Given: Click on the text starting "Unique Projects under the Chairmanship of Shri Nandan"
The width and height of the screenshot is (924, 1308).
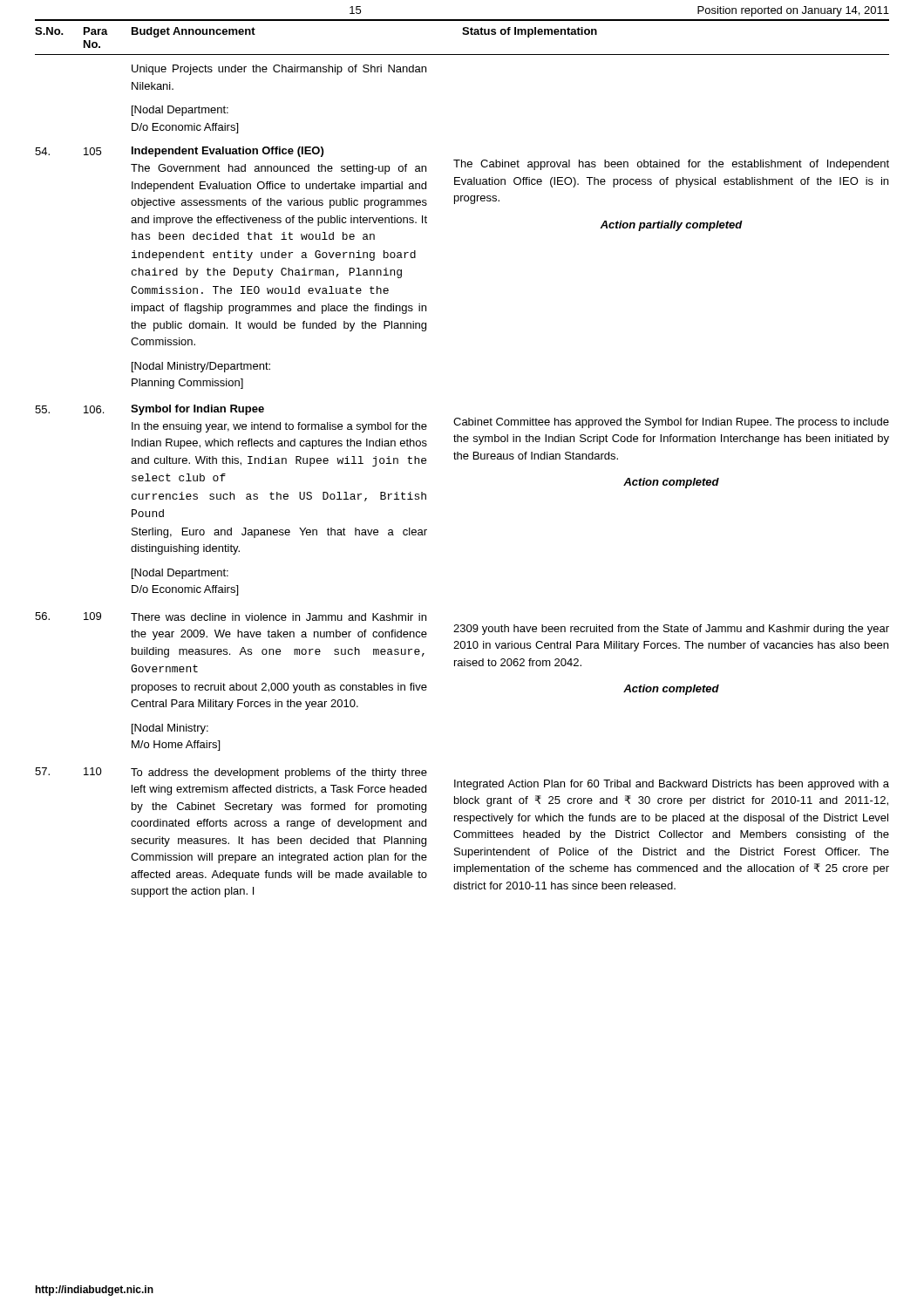Looking at the screenshot, I should [x=279, y=70].
